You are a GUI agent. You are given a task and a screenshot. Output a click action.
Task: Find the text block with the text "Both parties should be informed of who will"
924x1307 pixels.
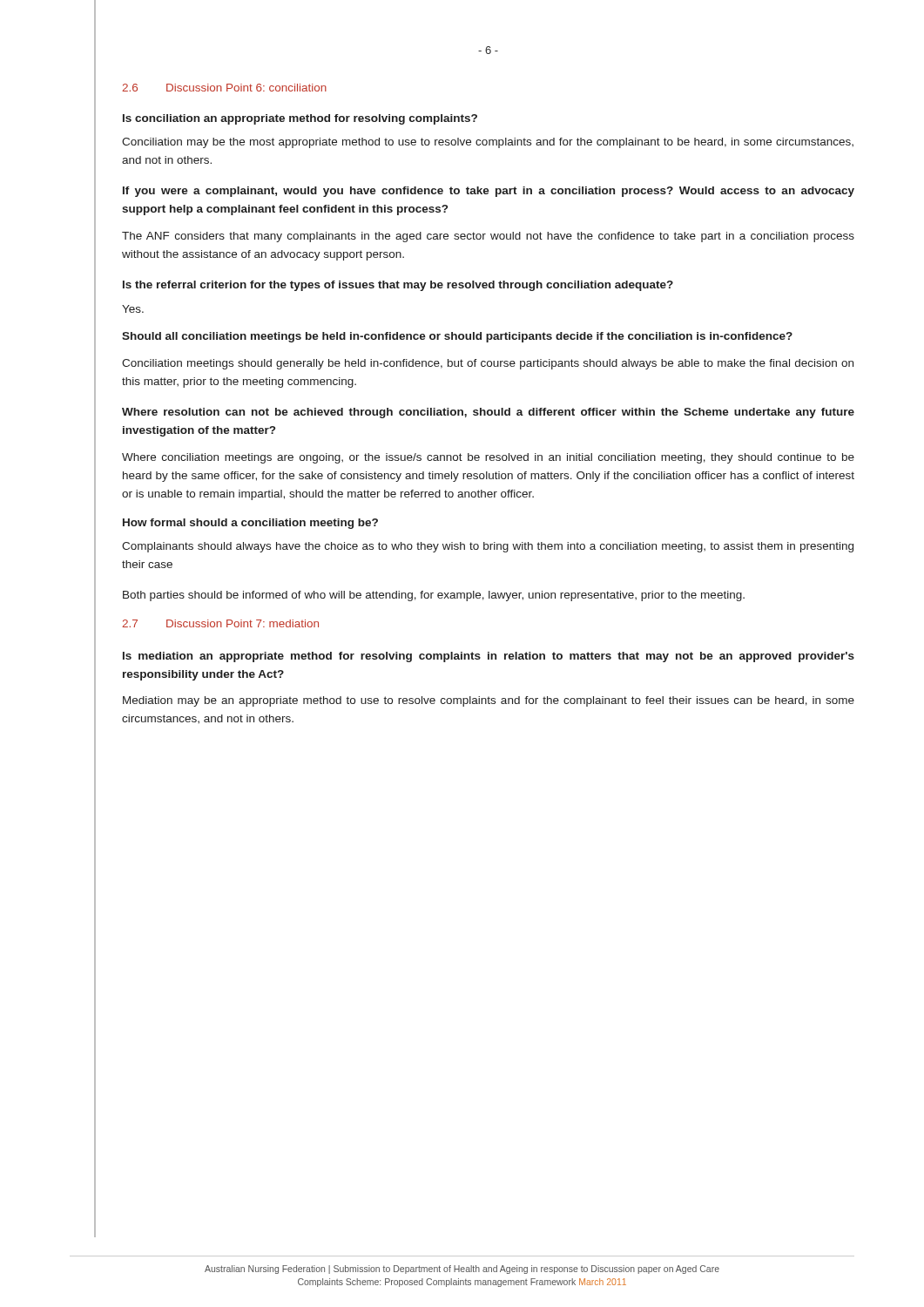[x=434, y=594]
